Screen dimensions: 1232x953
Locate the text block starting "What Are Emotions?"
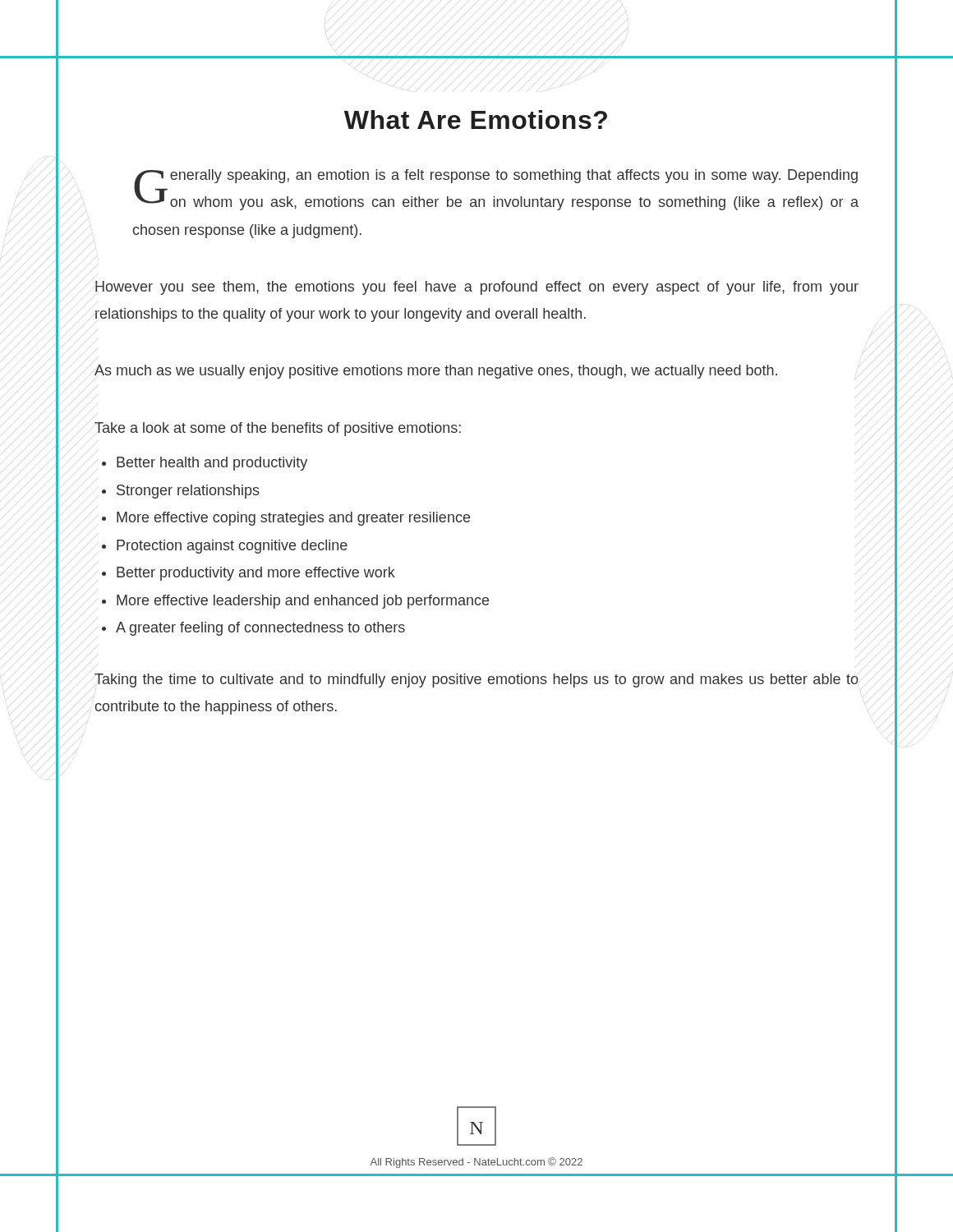[x=476, y=120]
